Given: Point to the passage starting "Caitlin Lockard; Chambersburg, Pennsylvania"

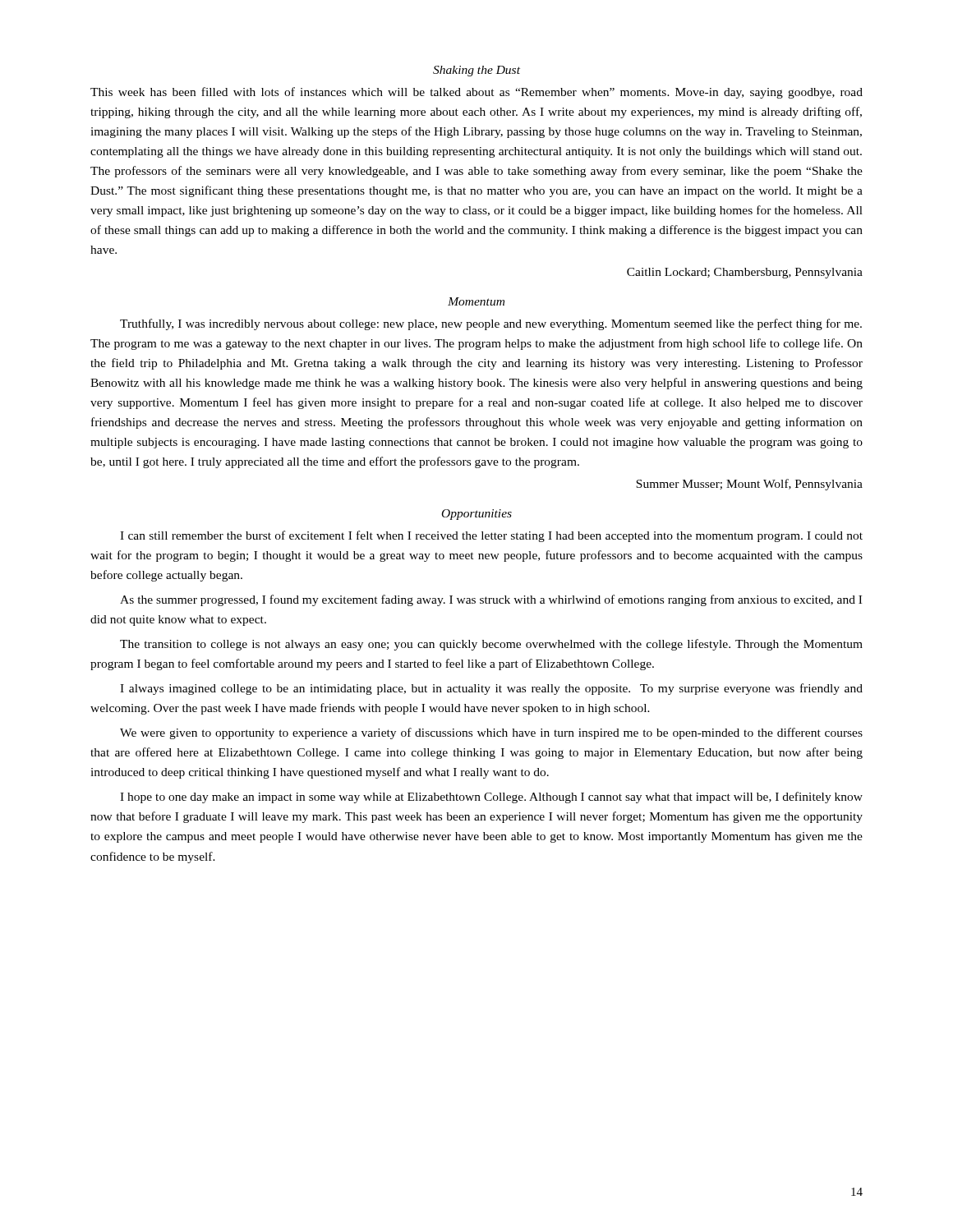Looking at the screenshot, I should click(x=745, y=272).
